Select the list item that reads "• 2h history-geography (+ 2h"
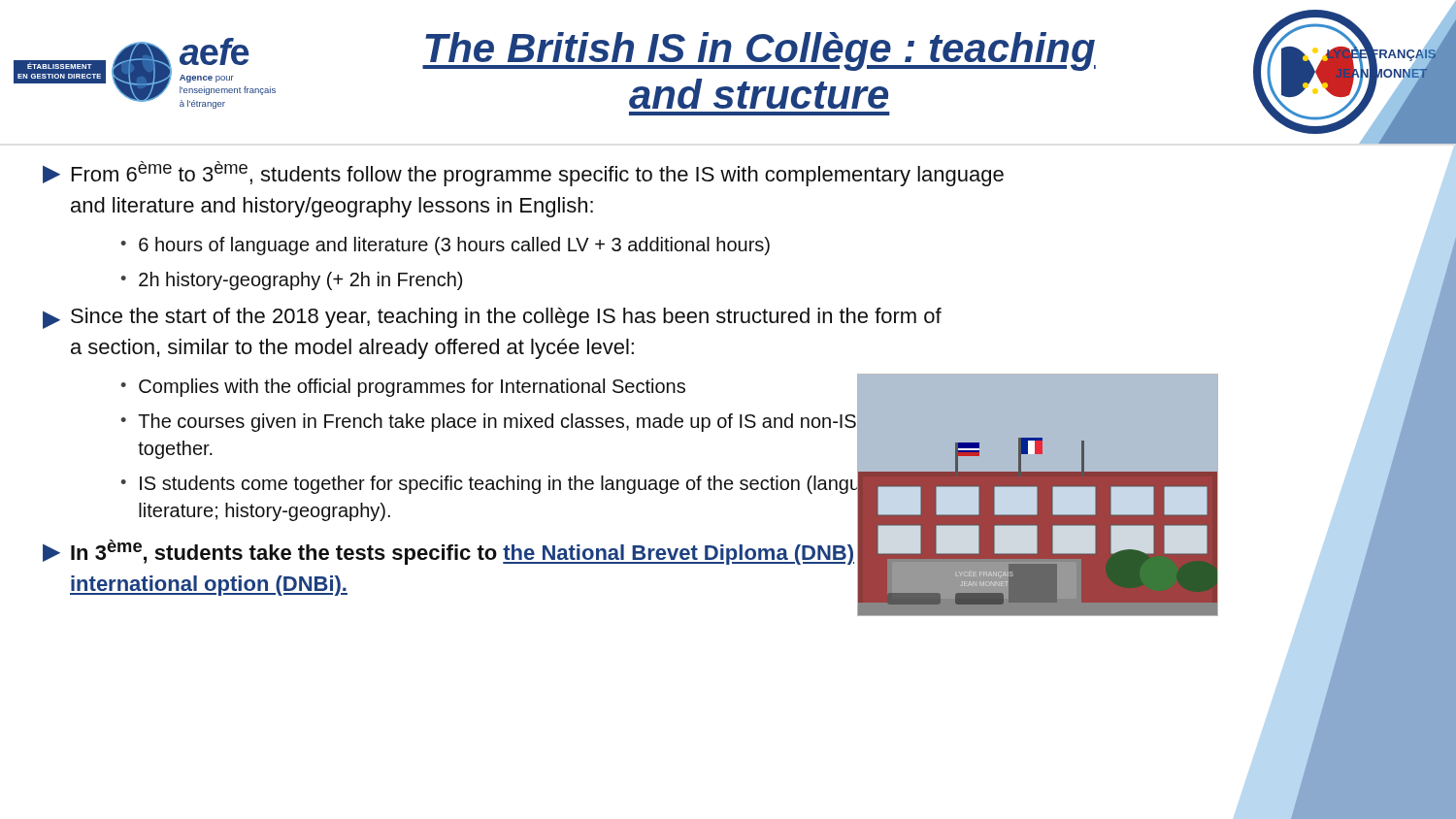The height and width of the screenshot is (819, 1456). [x=292, y=280]
